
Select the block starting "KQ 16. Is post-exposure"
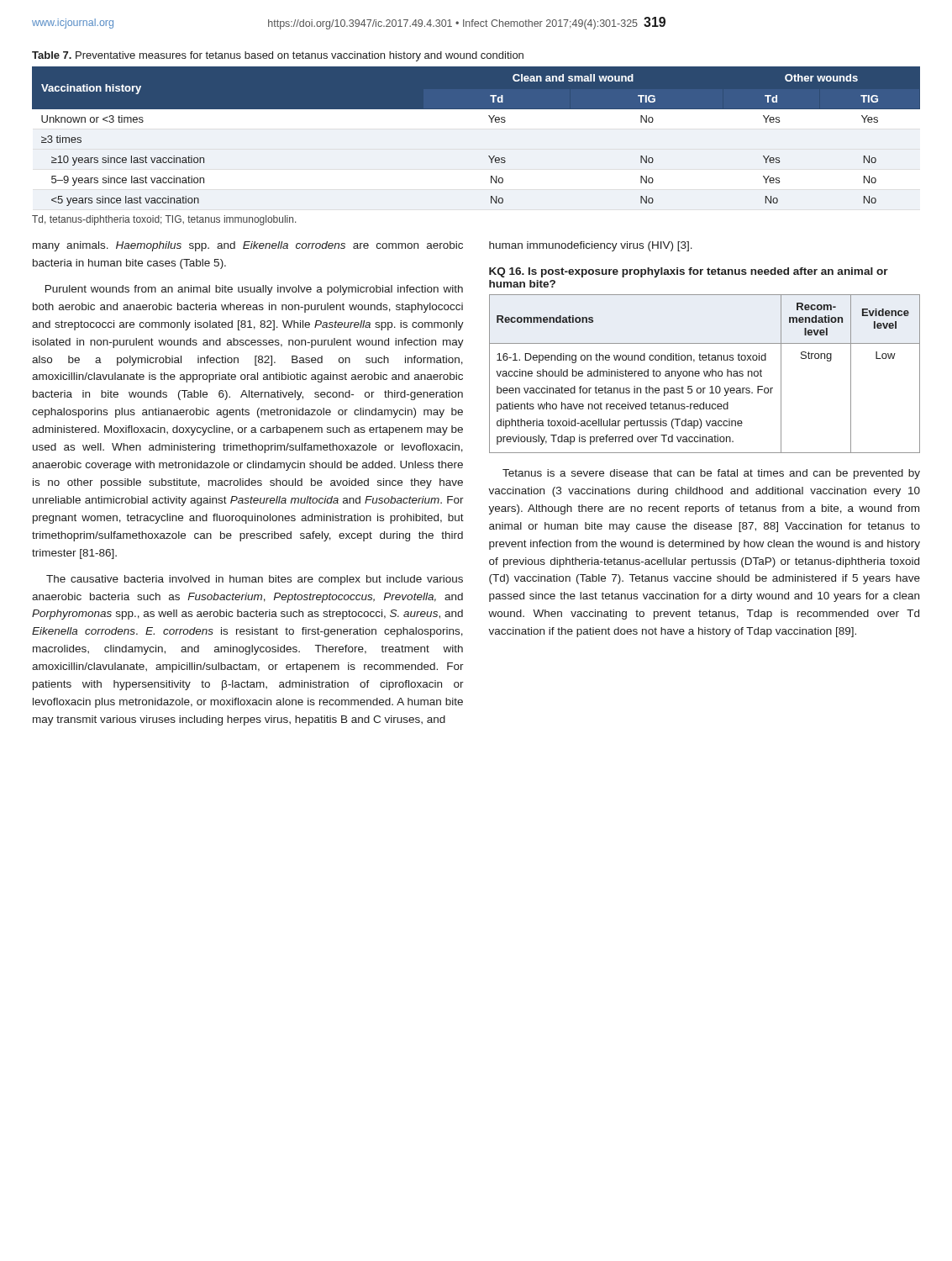[x=688, y=277]
